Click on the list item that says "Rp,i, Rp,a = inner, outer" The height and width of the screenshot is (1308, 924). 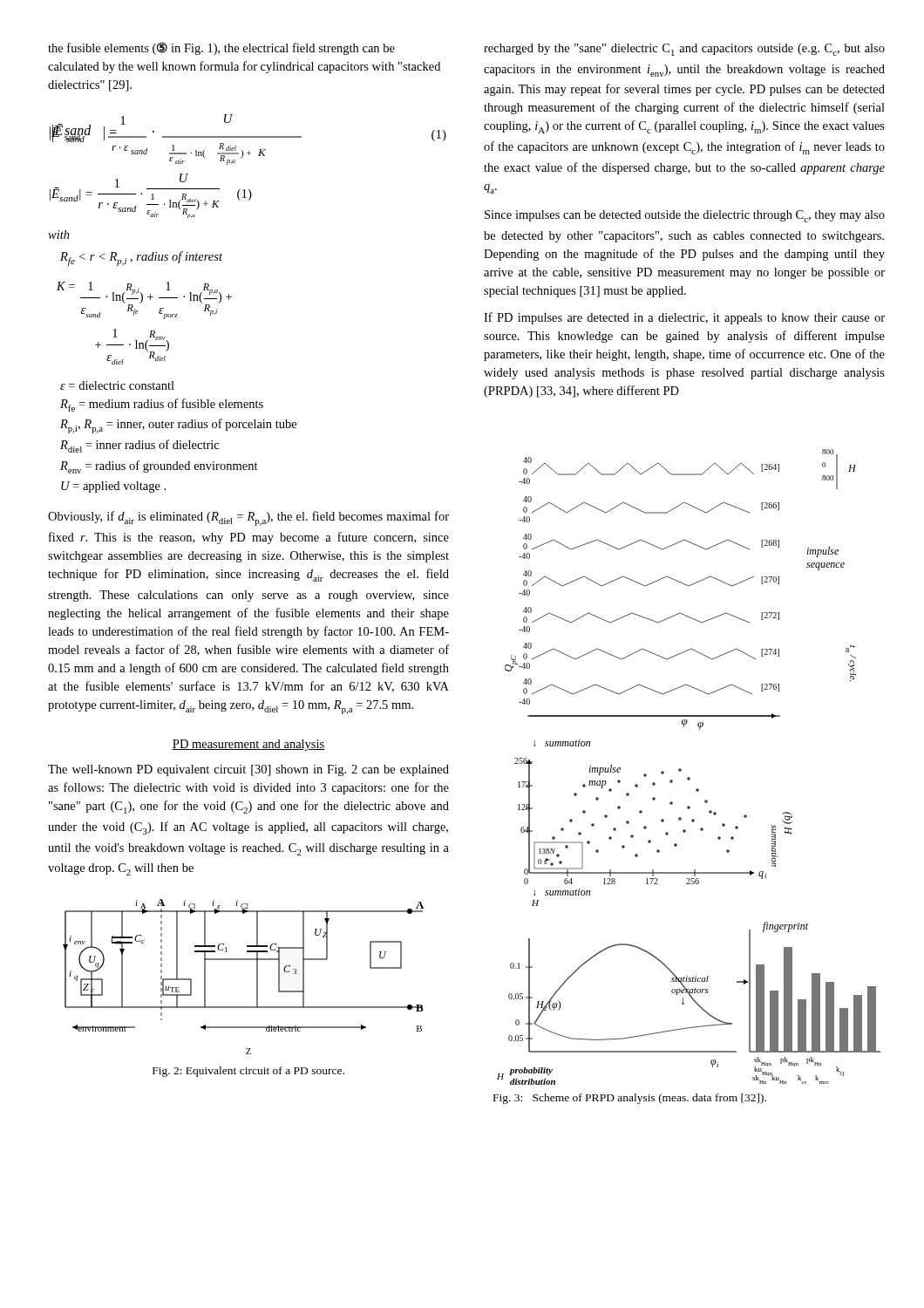coord(179,425)
